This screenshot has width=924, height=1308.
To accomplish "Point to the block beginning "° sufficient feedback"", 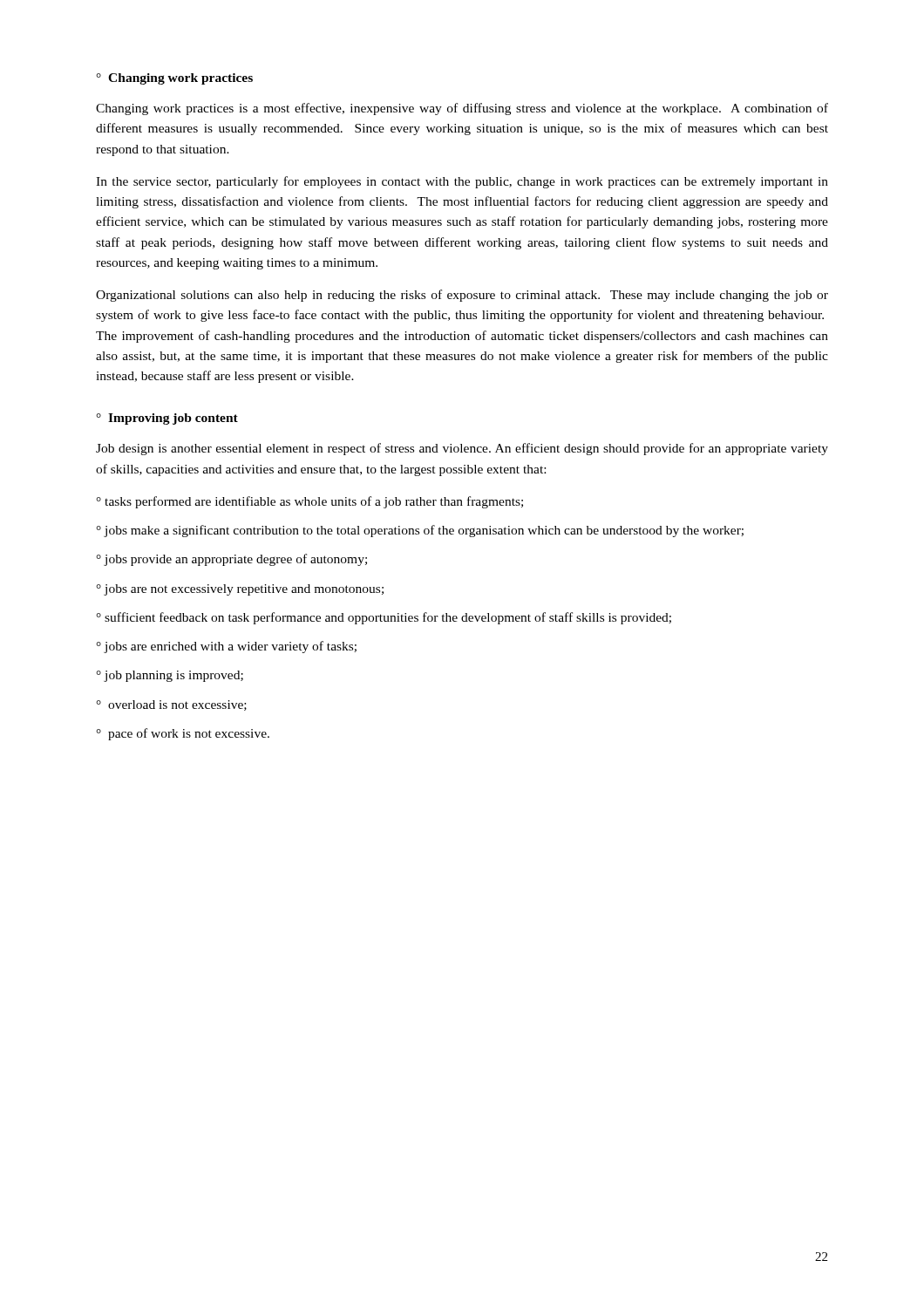I will point(384,617).
